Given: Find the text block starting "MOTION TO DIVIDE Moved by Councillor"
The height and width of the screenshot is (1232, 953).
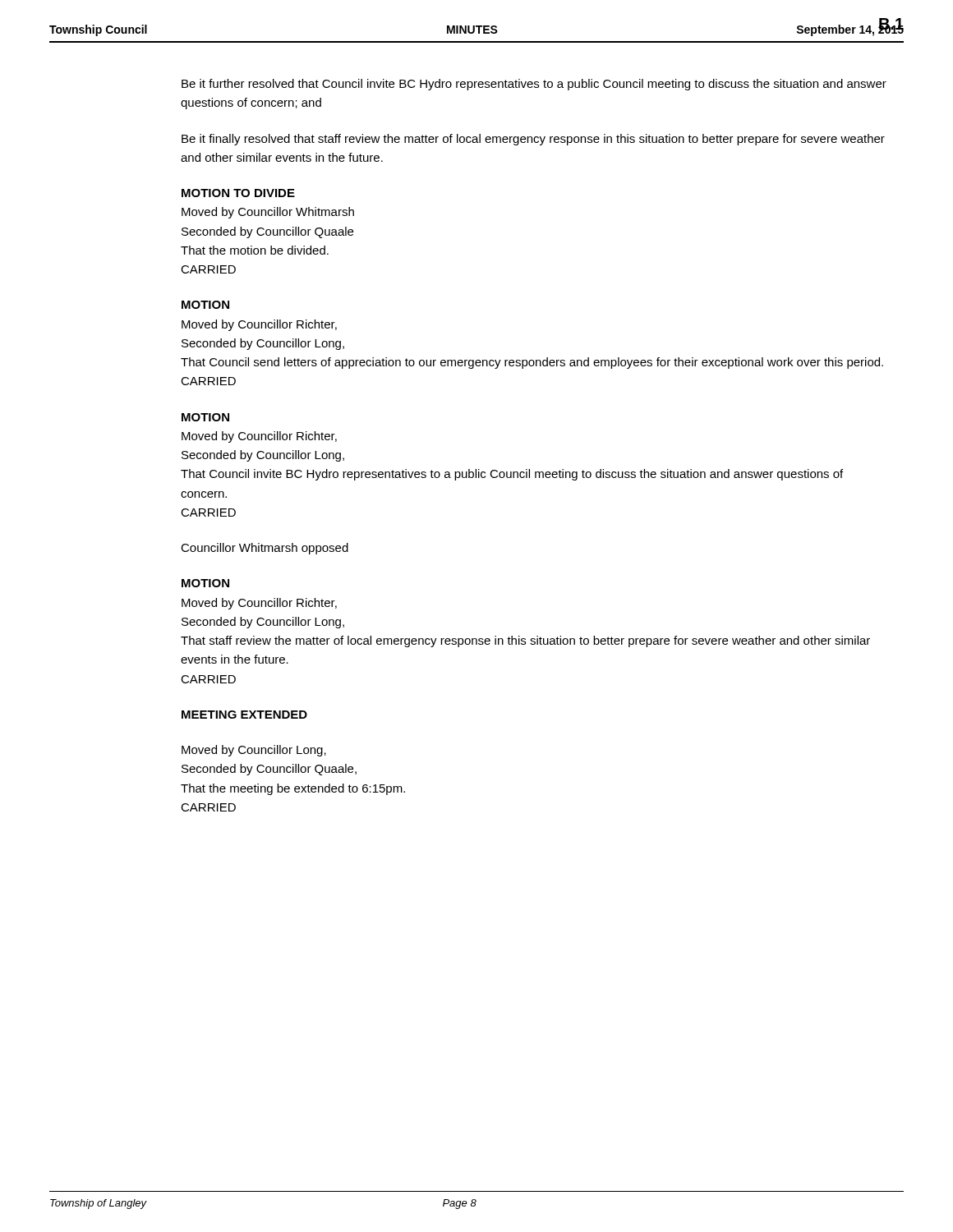Looking at the screenshot, I should click(238, 193).
